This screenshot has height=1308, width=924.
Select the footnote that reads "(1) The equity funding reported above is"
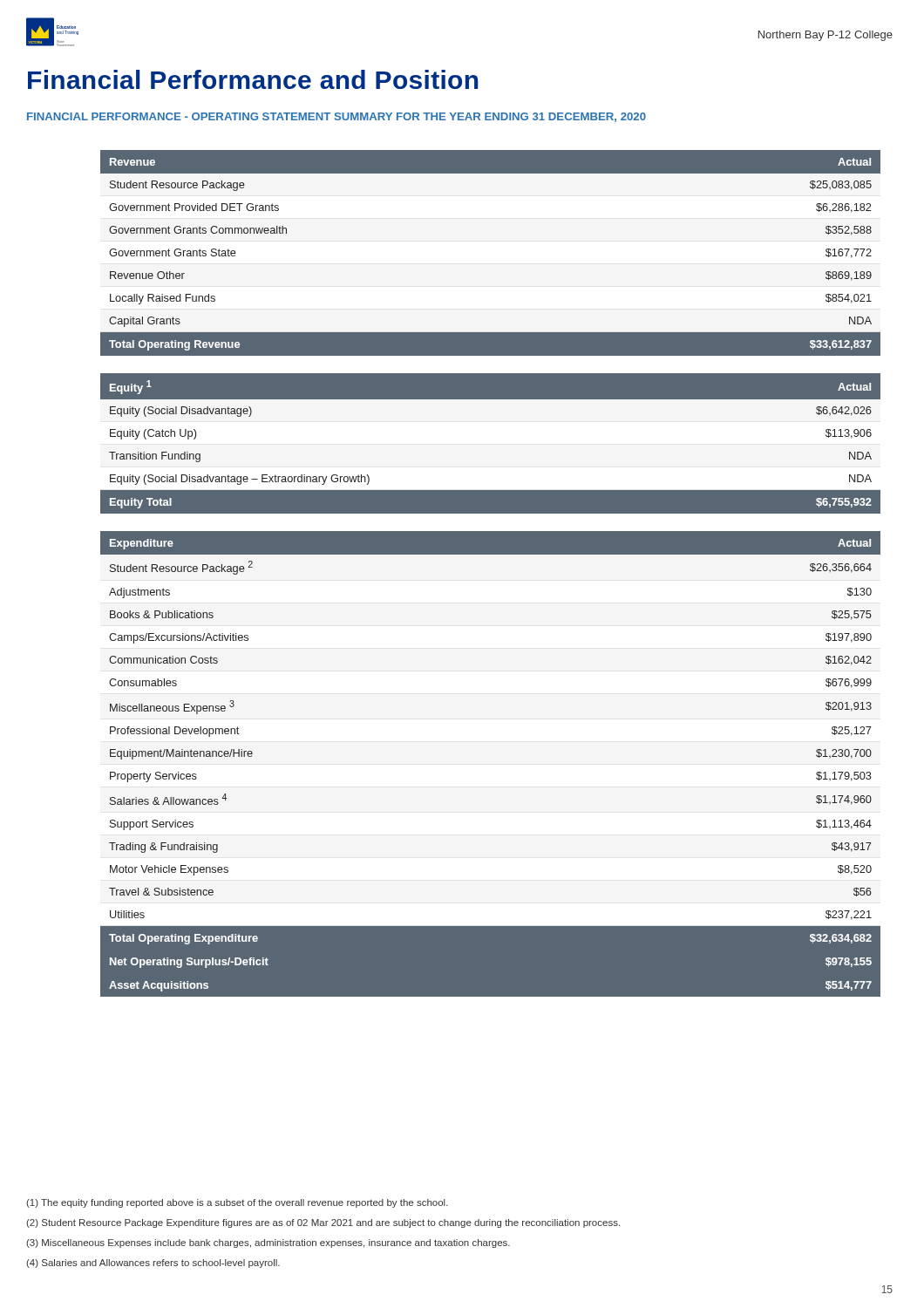pos(237,1203)
